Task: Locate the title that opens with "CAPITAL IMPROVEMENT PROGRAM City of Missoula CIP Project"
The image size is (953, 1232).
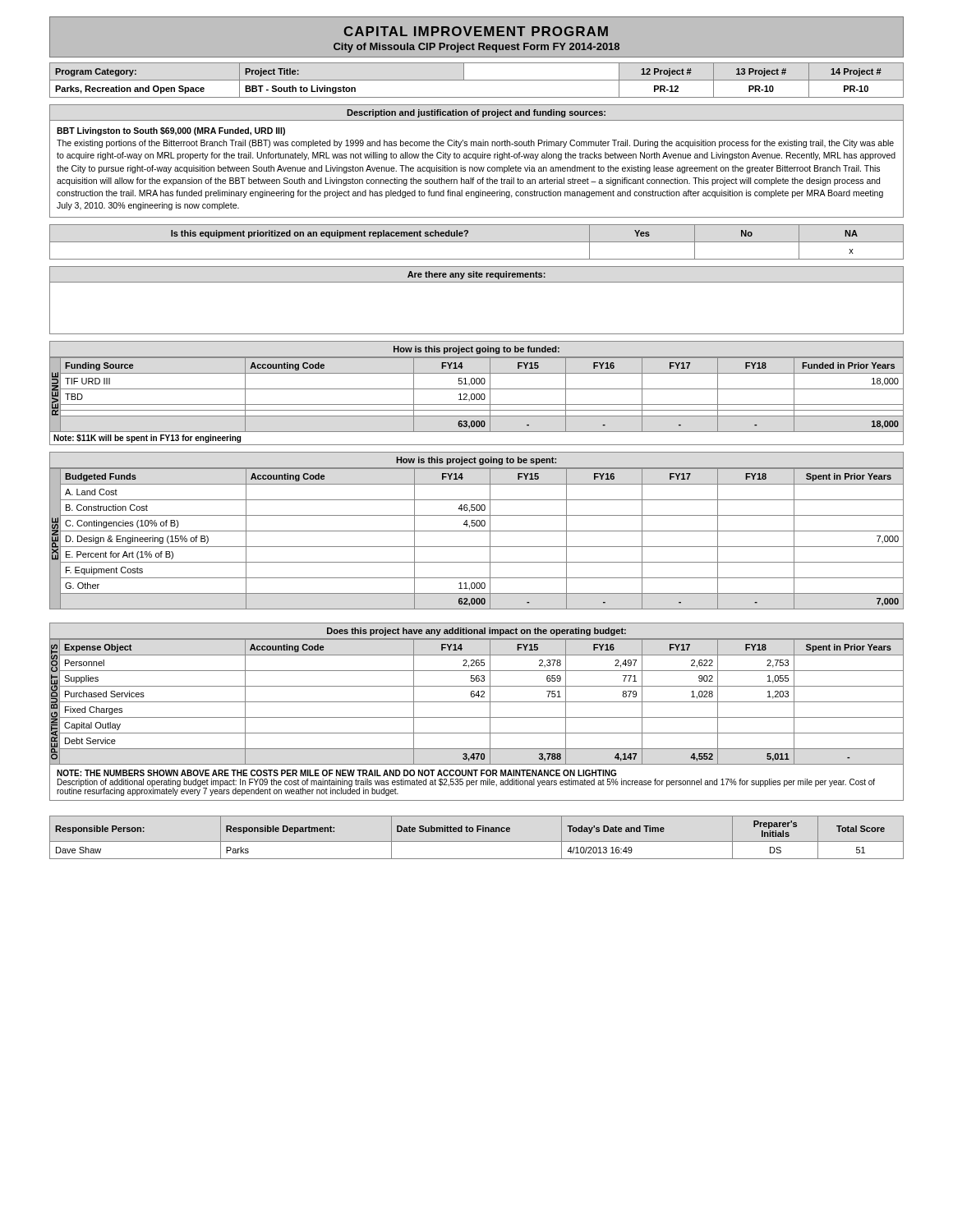Action: [x=476, y=38]
